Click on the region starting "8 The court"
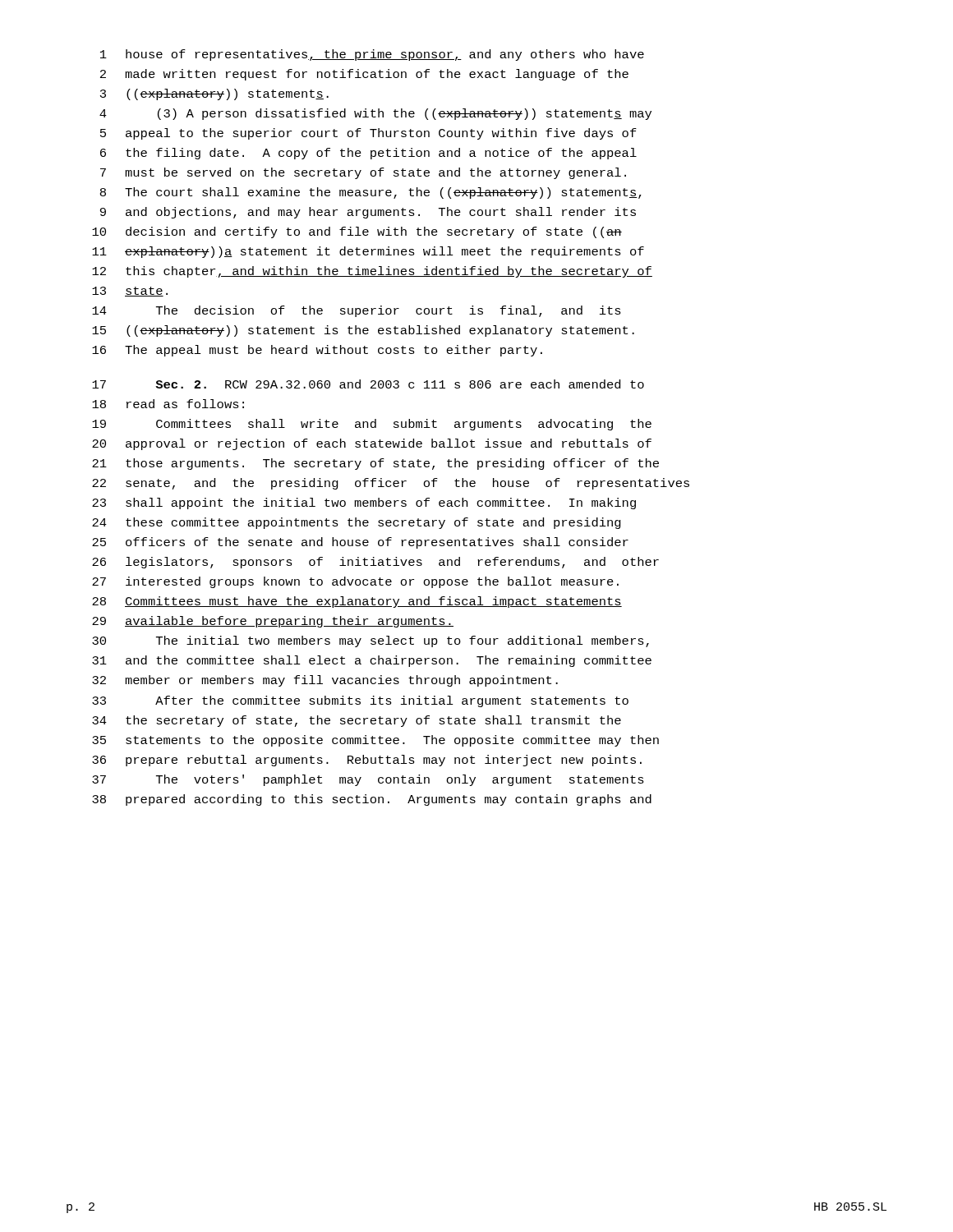 click(476, 193)
